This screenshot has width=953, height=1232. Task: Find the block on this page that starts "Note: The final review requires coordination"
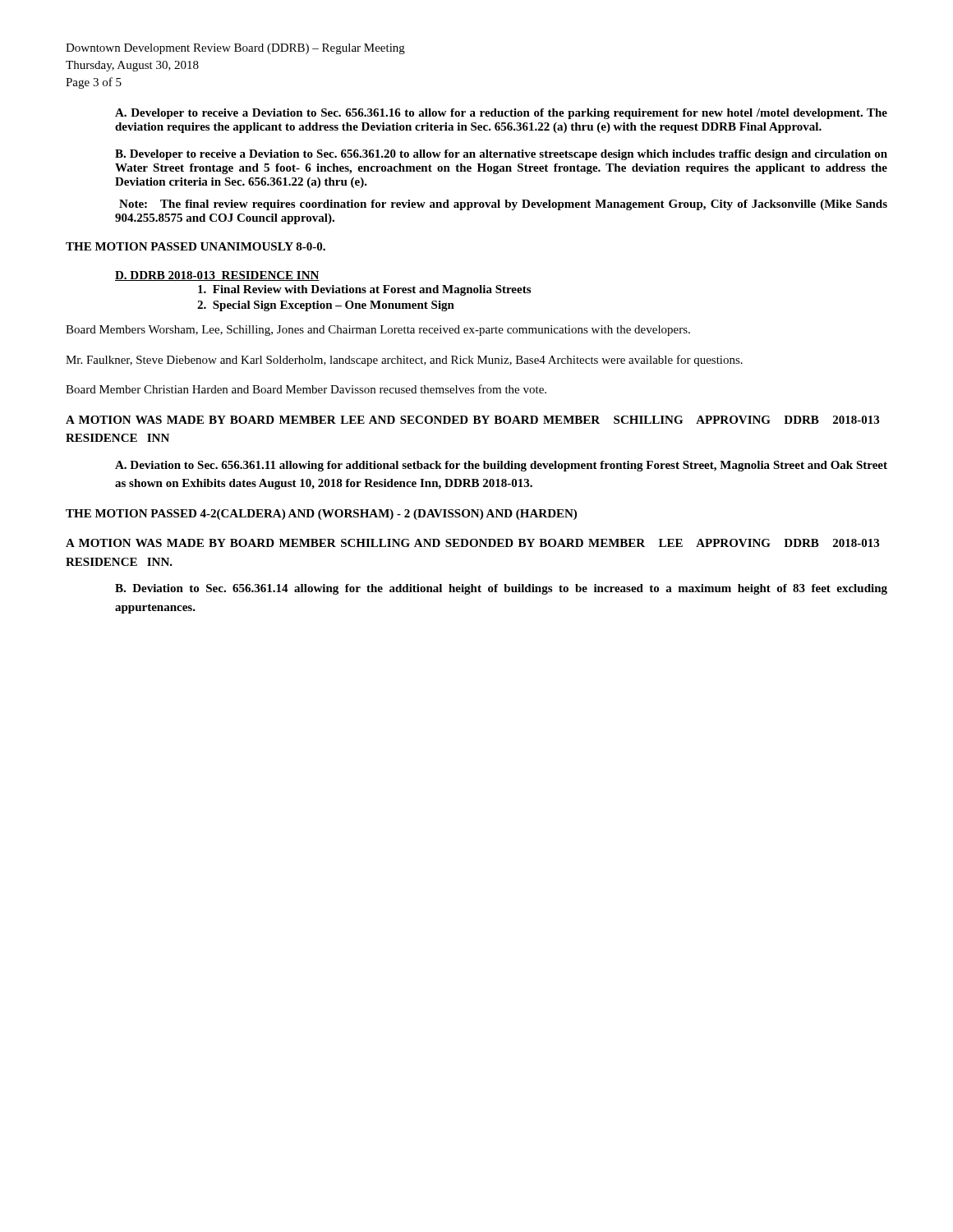point(501,211)
